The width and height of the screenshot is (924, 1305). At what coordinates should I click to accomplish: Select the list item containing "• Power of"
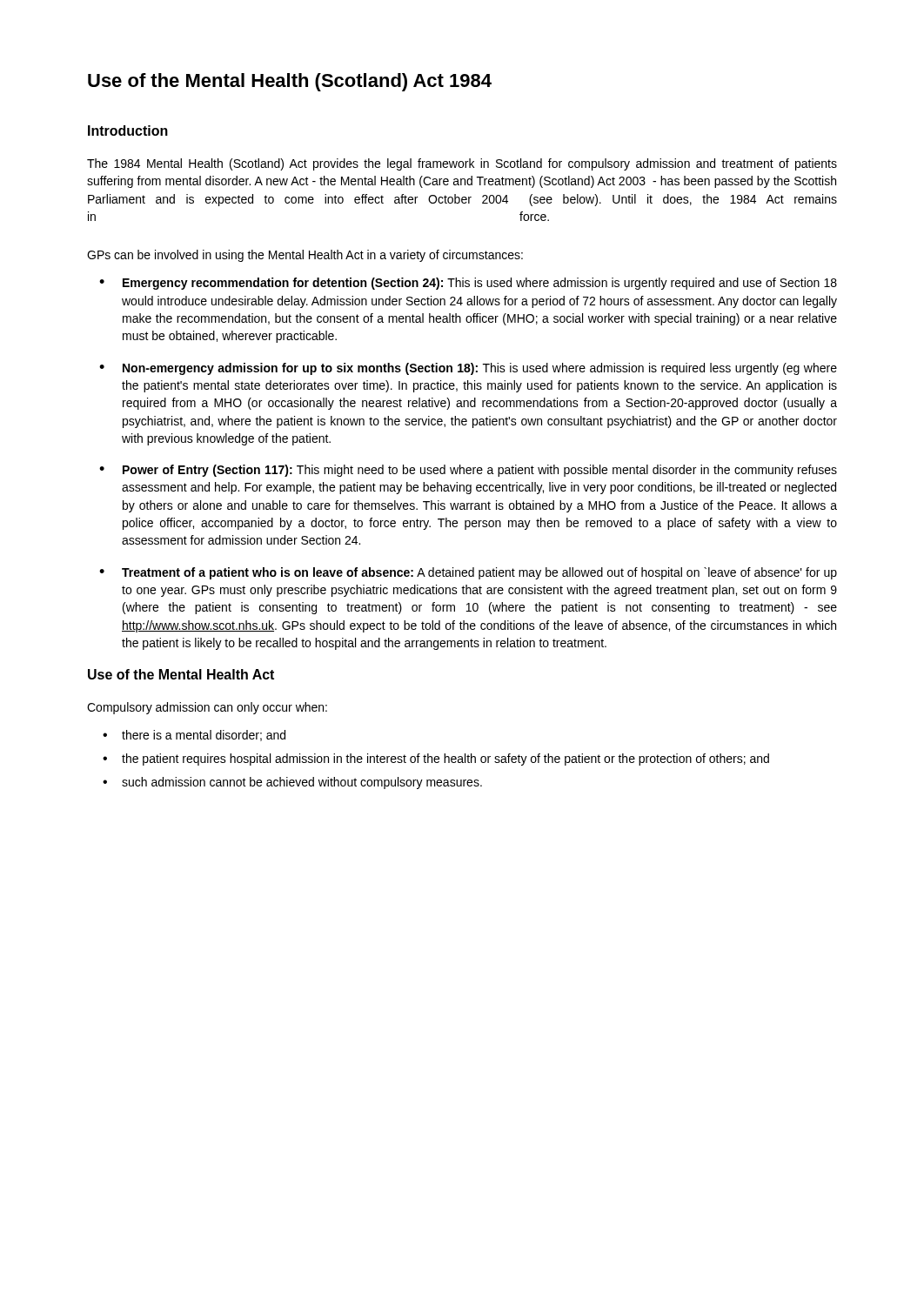(x=468, y=505)
